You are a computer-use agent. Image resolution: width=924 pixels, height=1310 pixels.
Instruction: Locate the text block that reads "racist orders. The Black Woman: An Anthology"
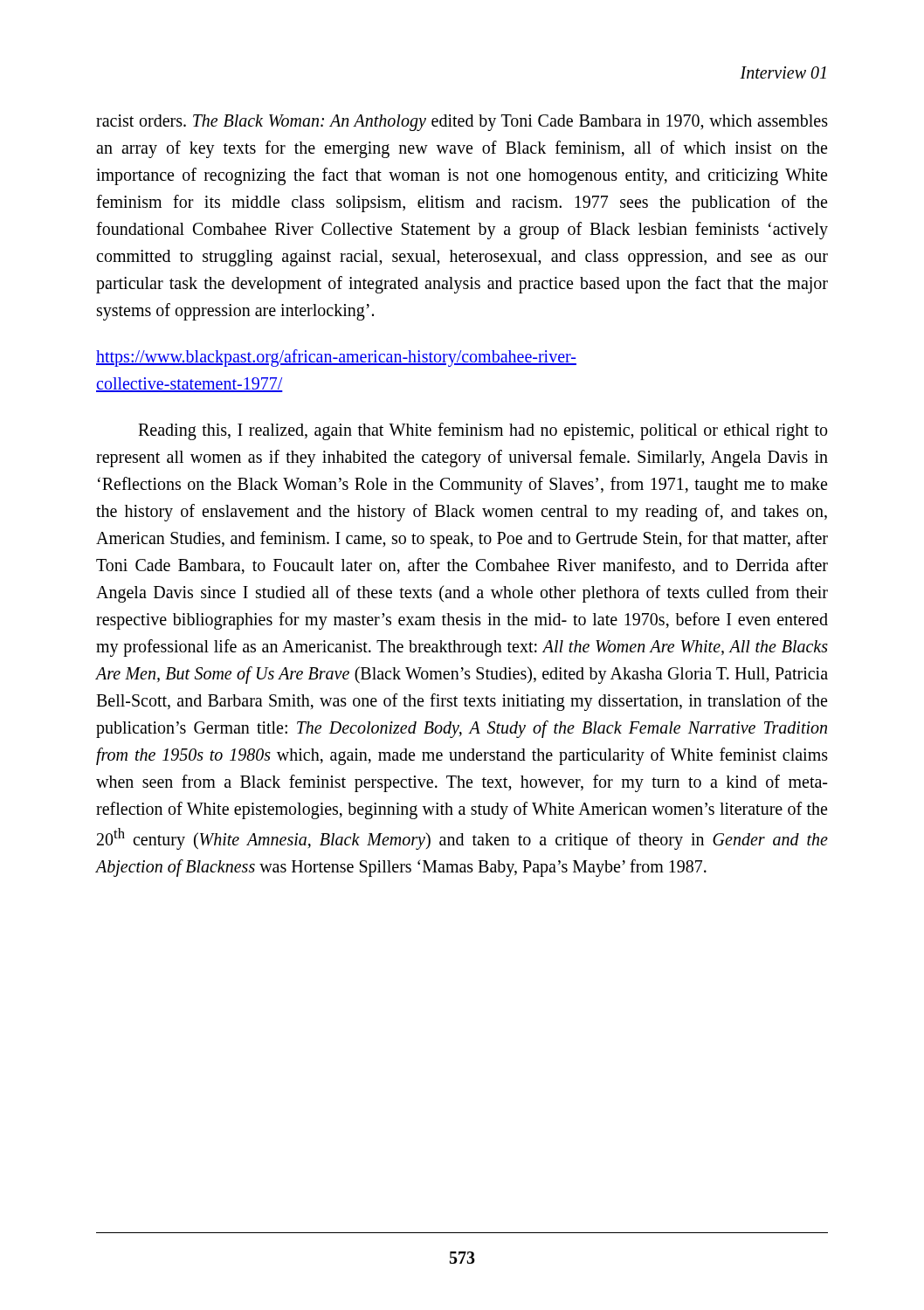(462, 216)
